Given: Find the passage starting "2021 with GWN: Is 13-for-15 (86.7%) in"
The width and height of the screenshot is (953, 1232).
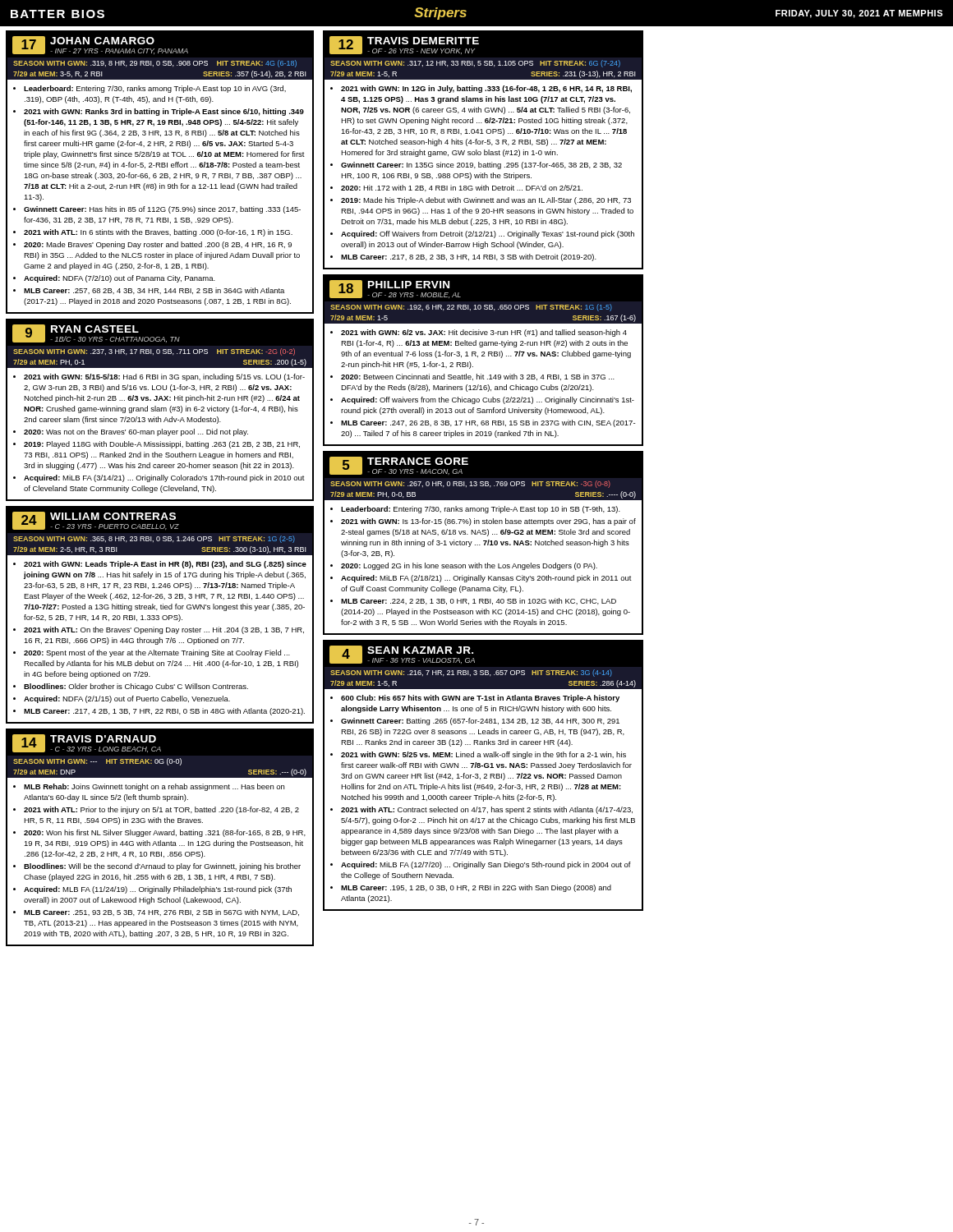Looking at the screenshot, I should pyautogui.click(x=488, y=537).
